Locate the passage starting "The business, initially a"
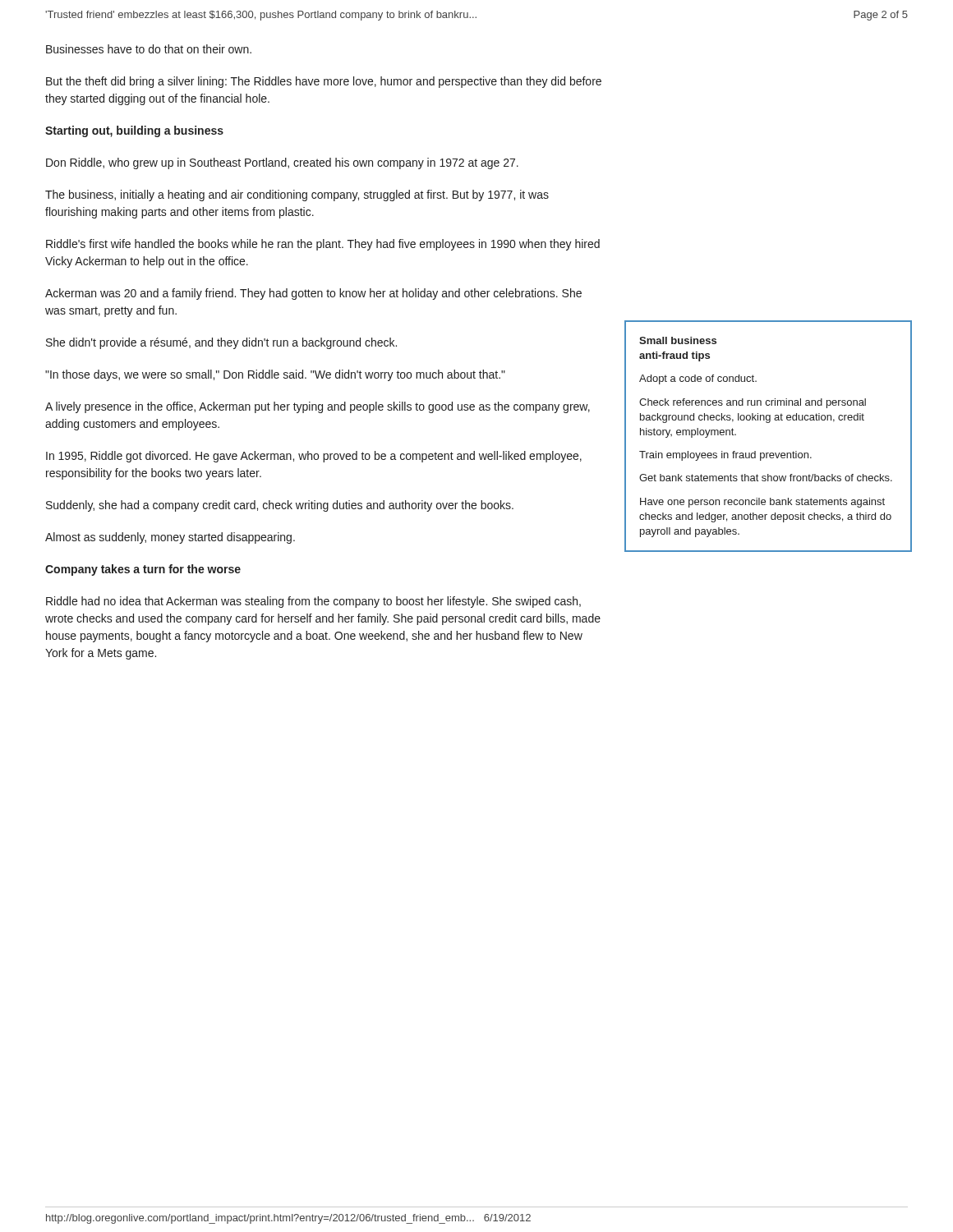Screen dimensions: 1232x953 324,204
